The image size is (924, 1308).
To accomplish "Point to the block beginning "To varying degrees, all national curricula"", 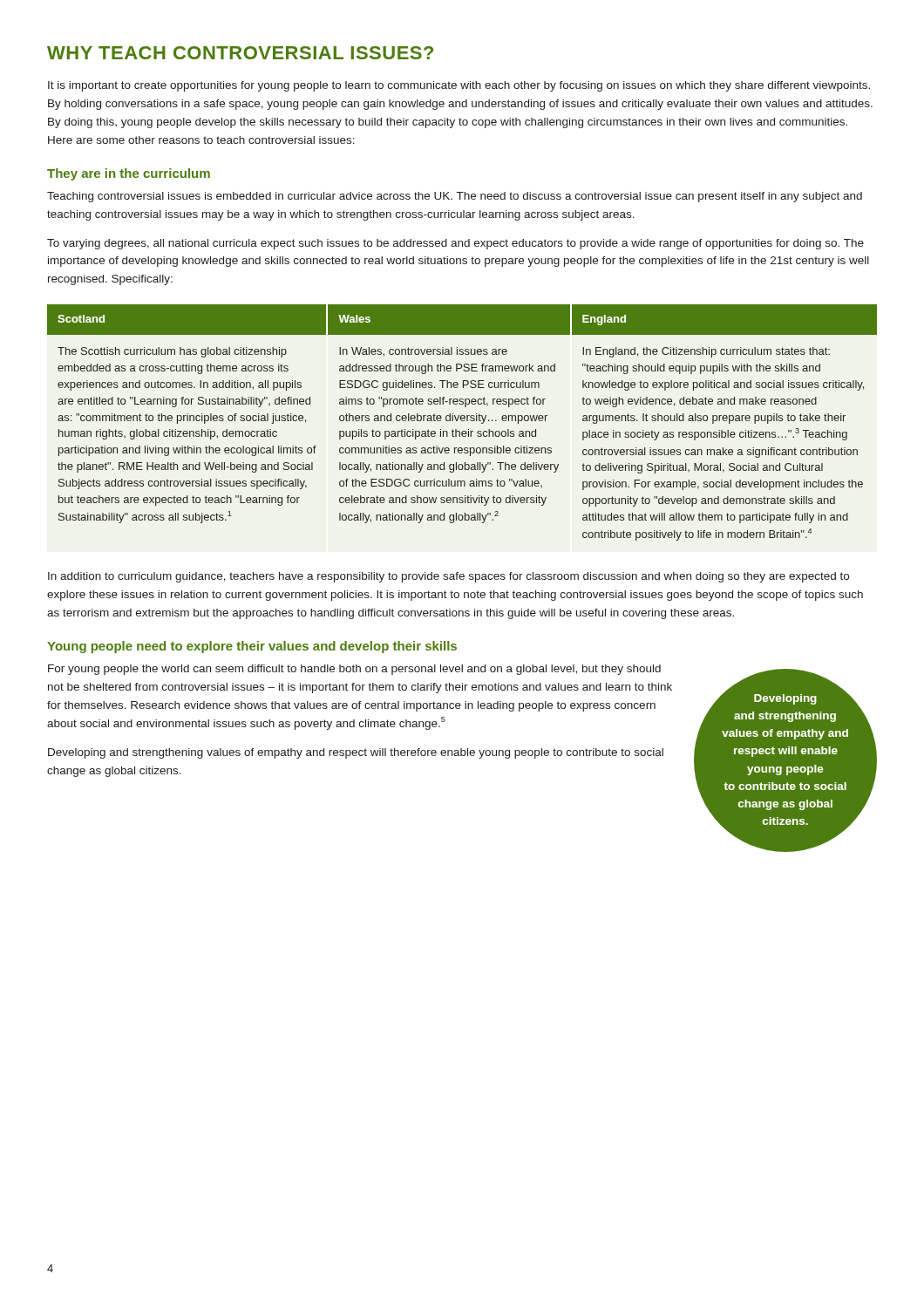I will coord(458,261).
